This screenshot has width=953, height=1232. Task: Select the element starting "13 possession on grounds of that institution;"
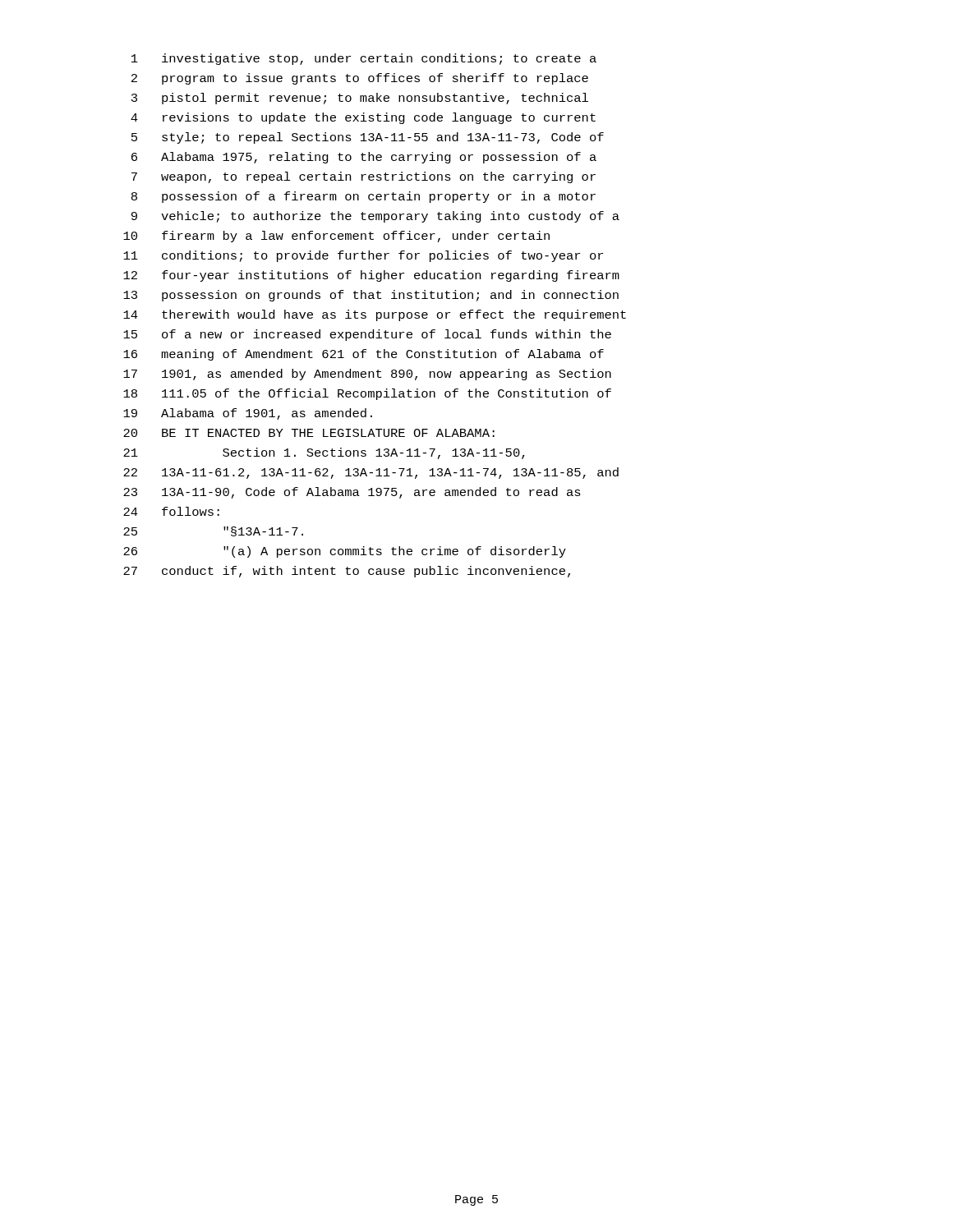tap(485, 296)
